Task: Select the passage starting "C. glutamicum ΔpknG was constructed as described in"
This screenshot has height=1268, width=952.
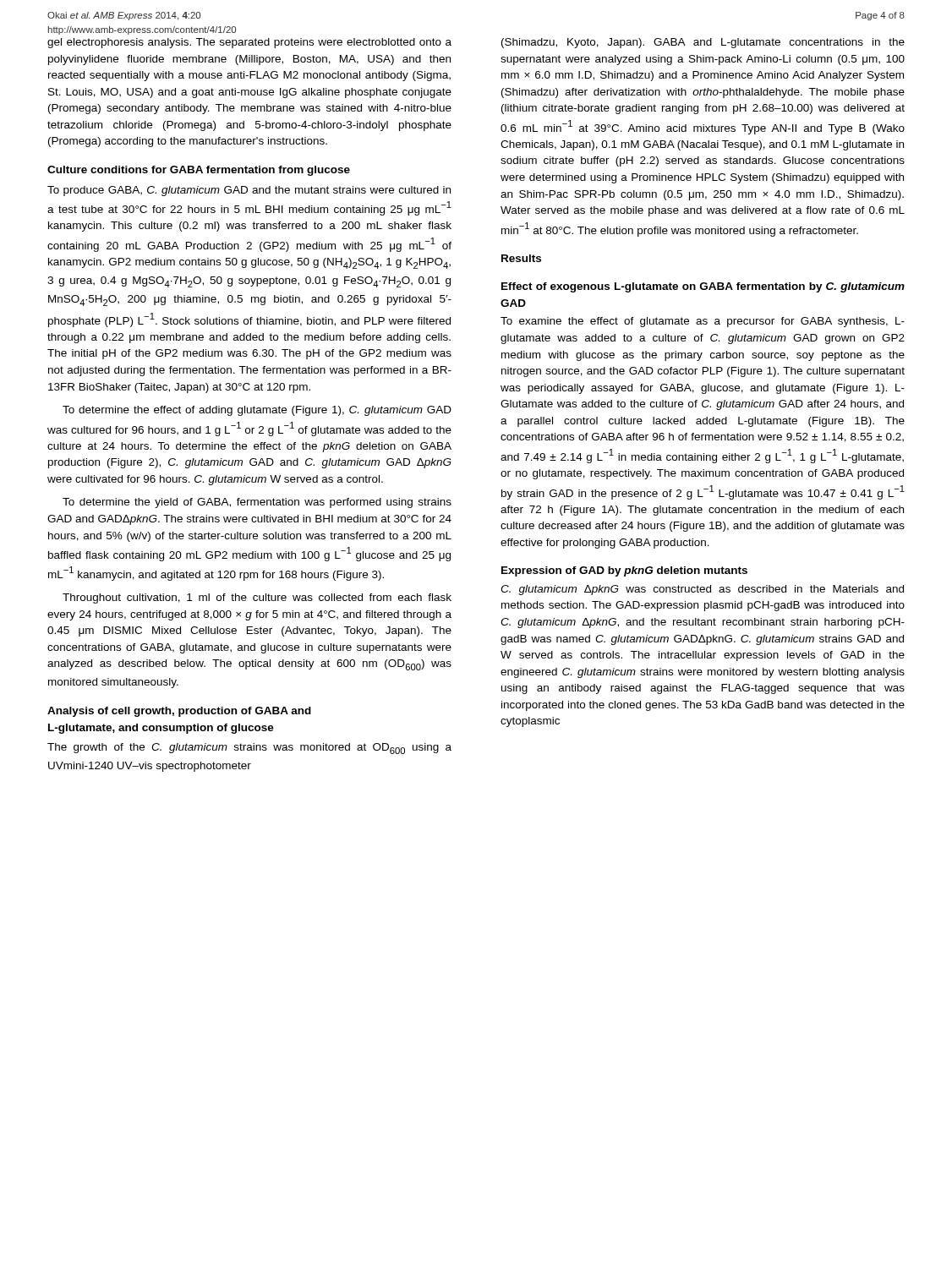Action: 703,655
